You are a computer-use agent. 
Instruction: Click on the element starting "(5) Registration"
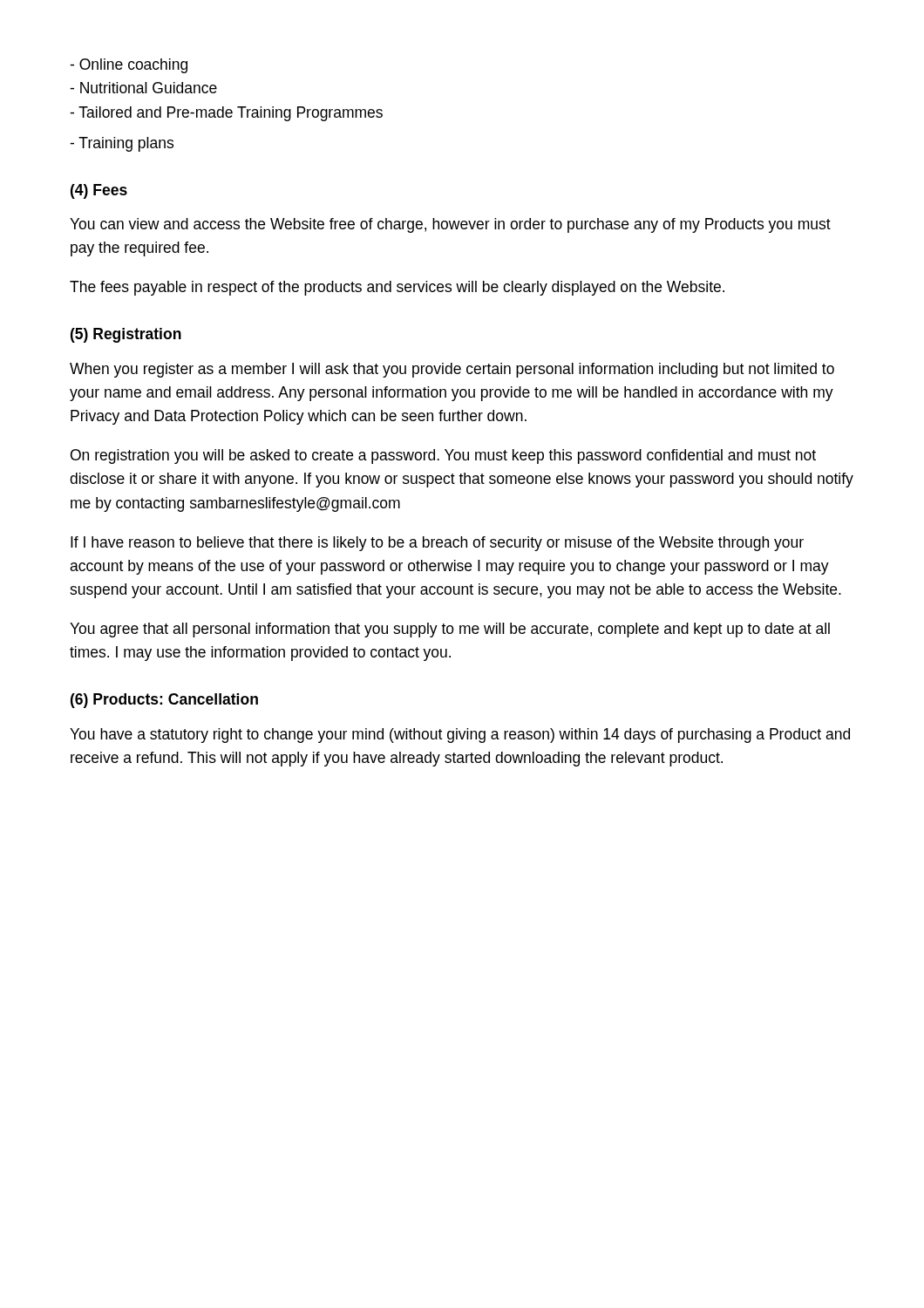pos(126,334)
